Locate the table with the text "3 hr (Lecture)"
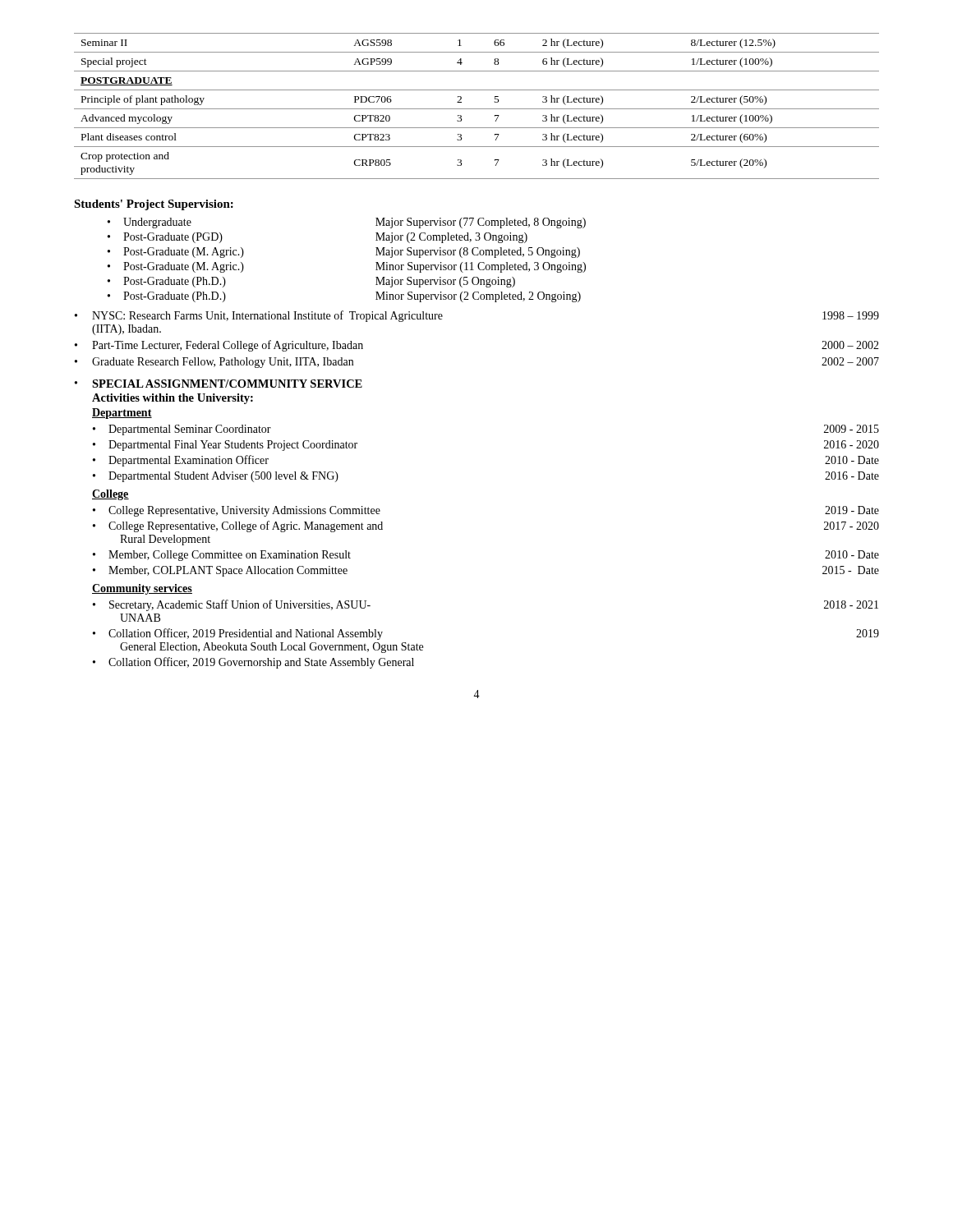 tap(476, 106)
